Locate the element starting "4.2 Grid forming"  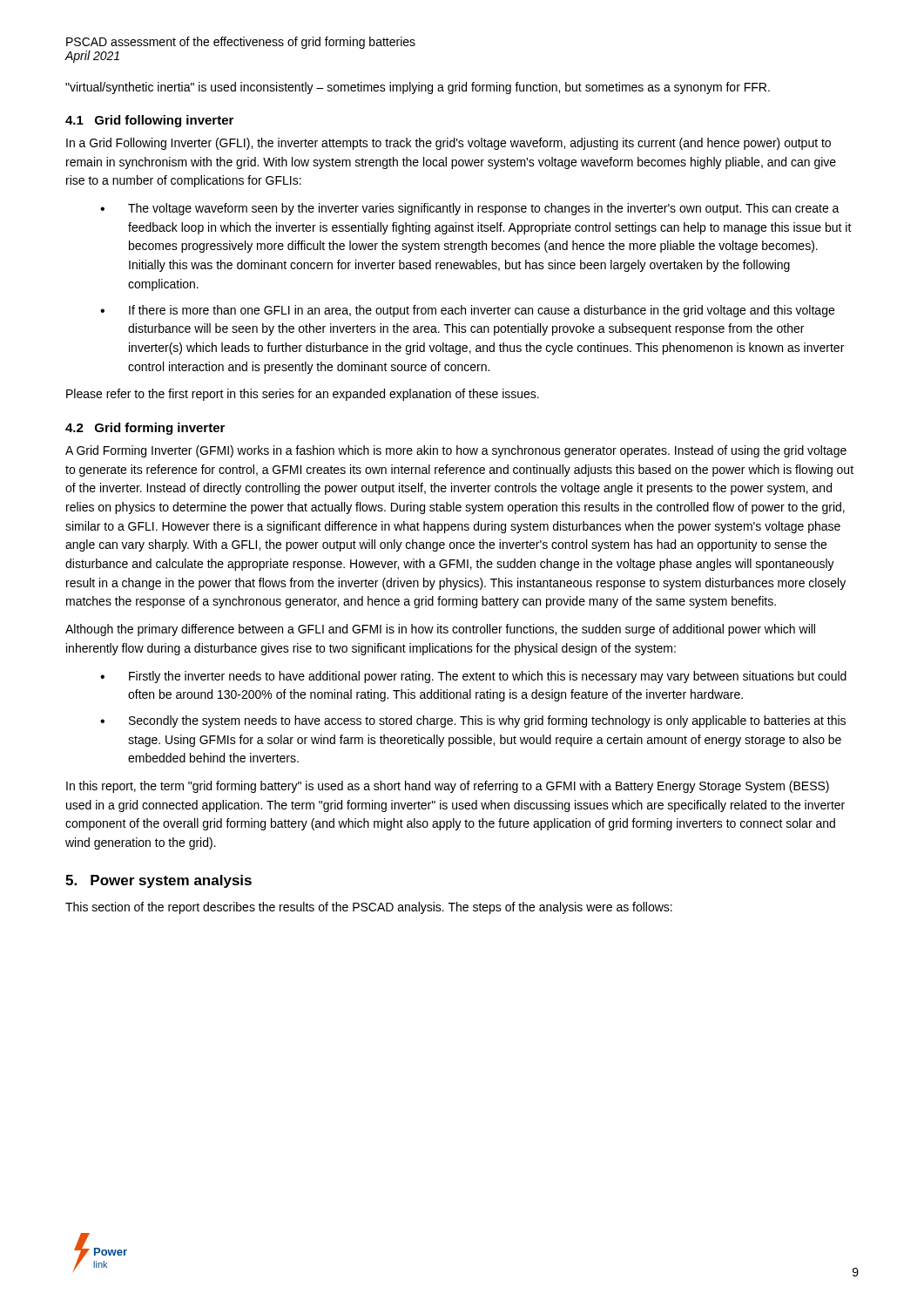coord(145,427)
